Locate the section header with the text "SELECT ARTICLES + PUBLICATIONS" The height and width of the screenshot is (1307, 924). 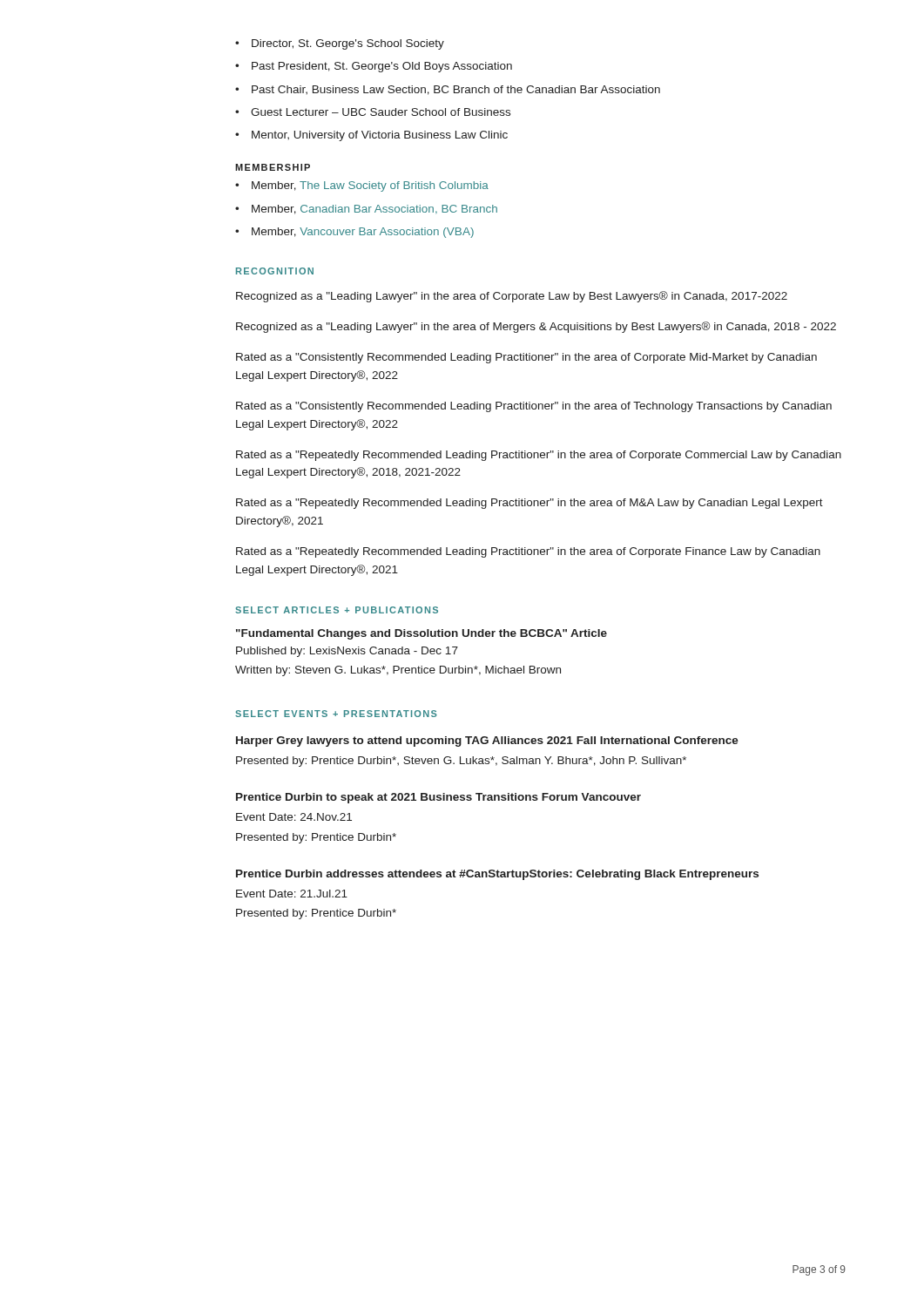(337, 610)
